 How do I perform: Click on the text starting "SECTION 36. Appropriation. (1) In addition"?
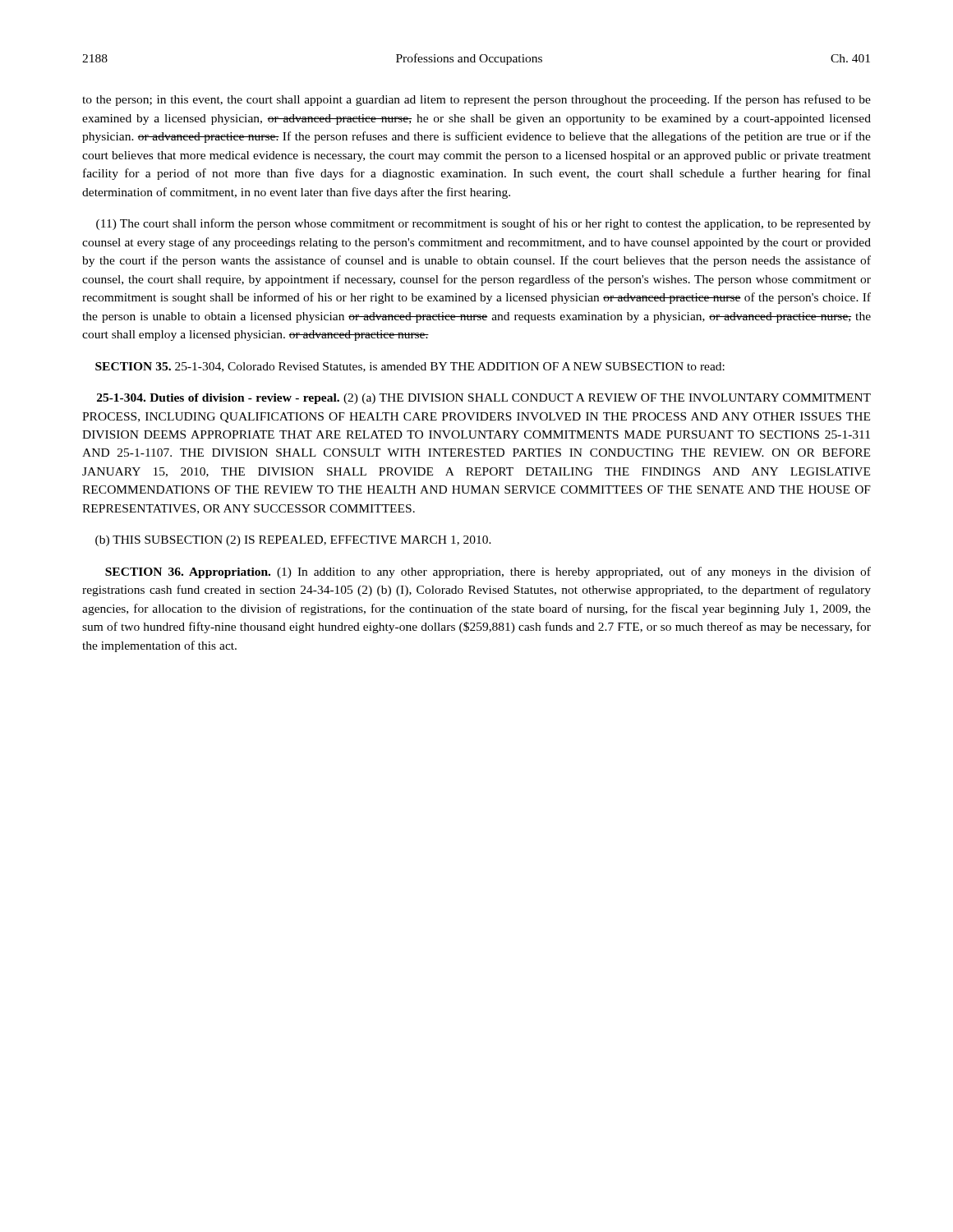click(476, 608)
